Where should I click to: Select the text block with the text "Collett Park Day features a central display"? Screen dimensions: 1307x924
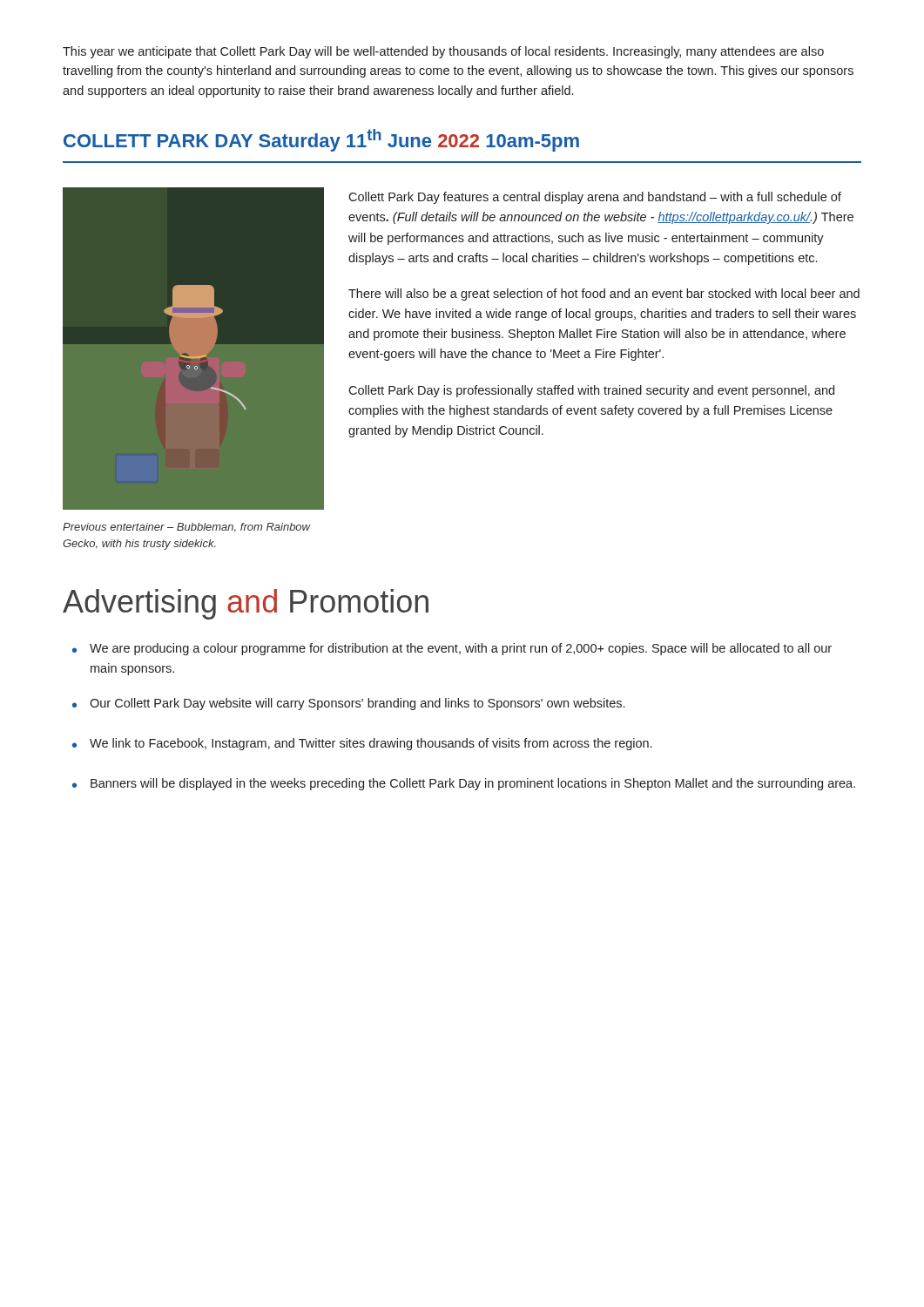coord(605,228)
